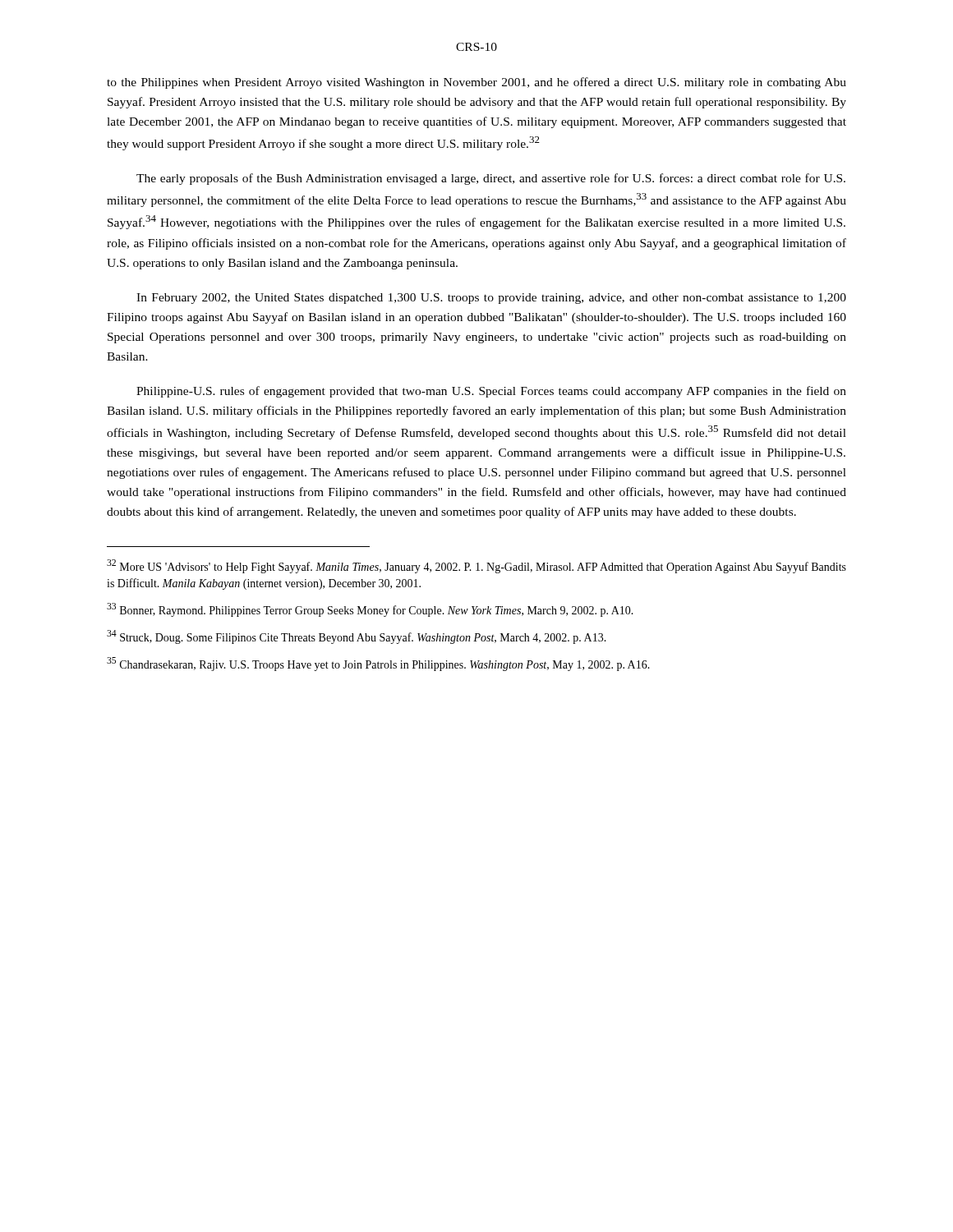Select the passage starting "In February 2002,"
Viewport: 953px width, 1232px height.
click(476, 327)
